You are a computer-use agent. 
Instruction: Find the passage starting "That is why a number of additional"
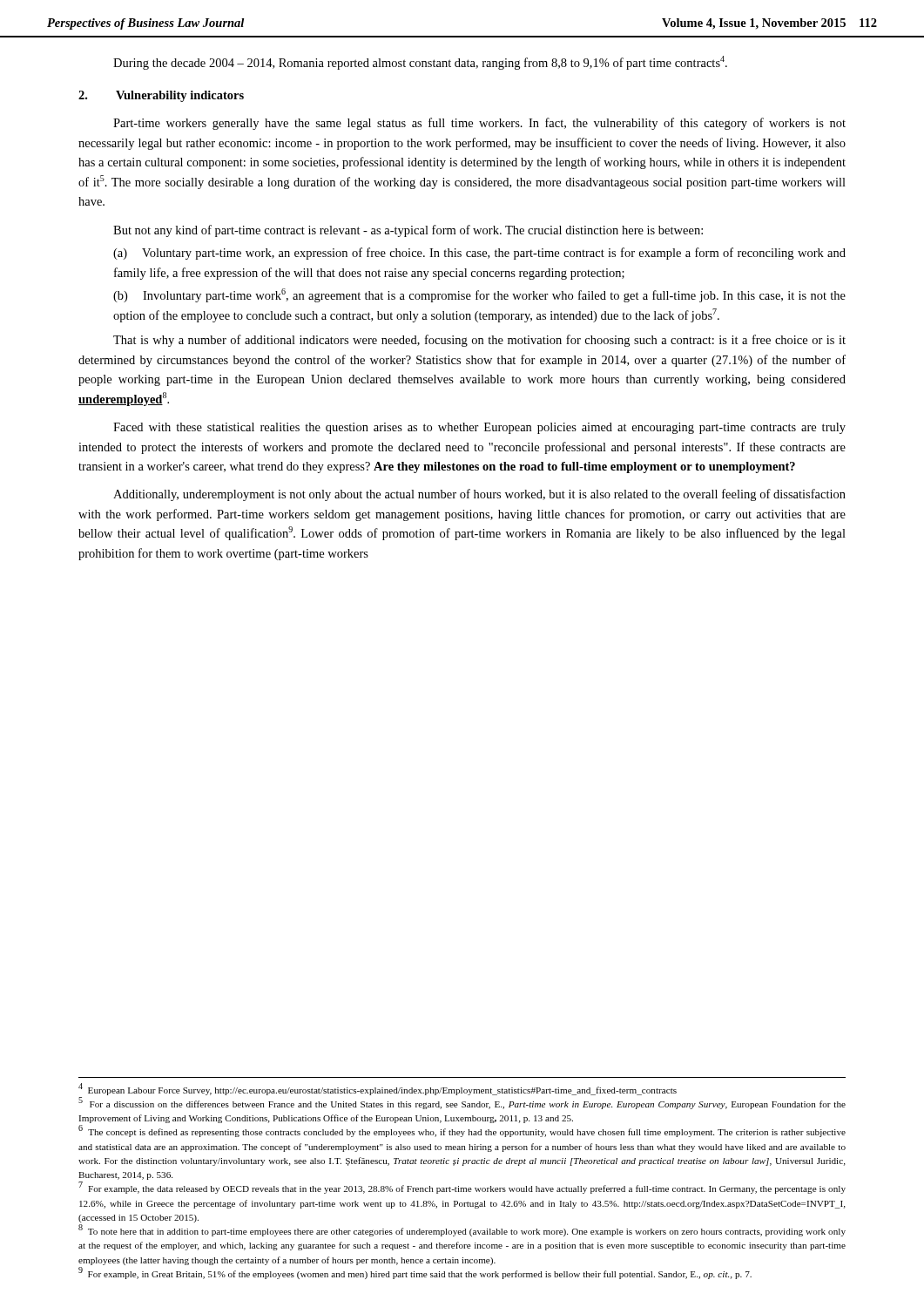[462, 370]
